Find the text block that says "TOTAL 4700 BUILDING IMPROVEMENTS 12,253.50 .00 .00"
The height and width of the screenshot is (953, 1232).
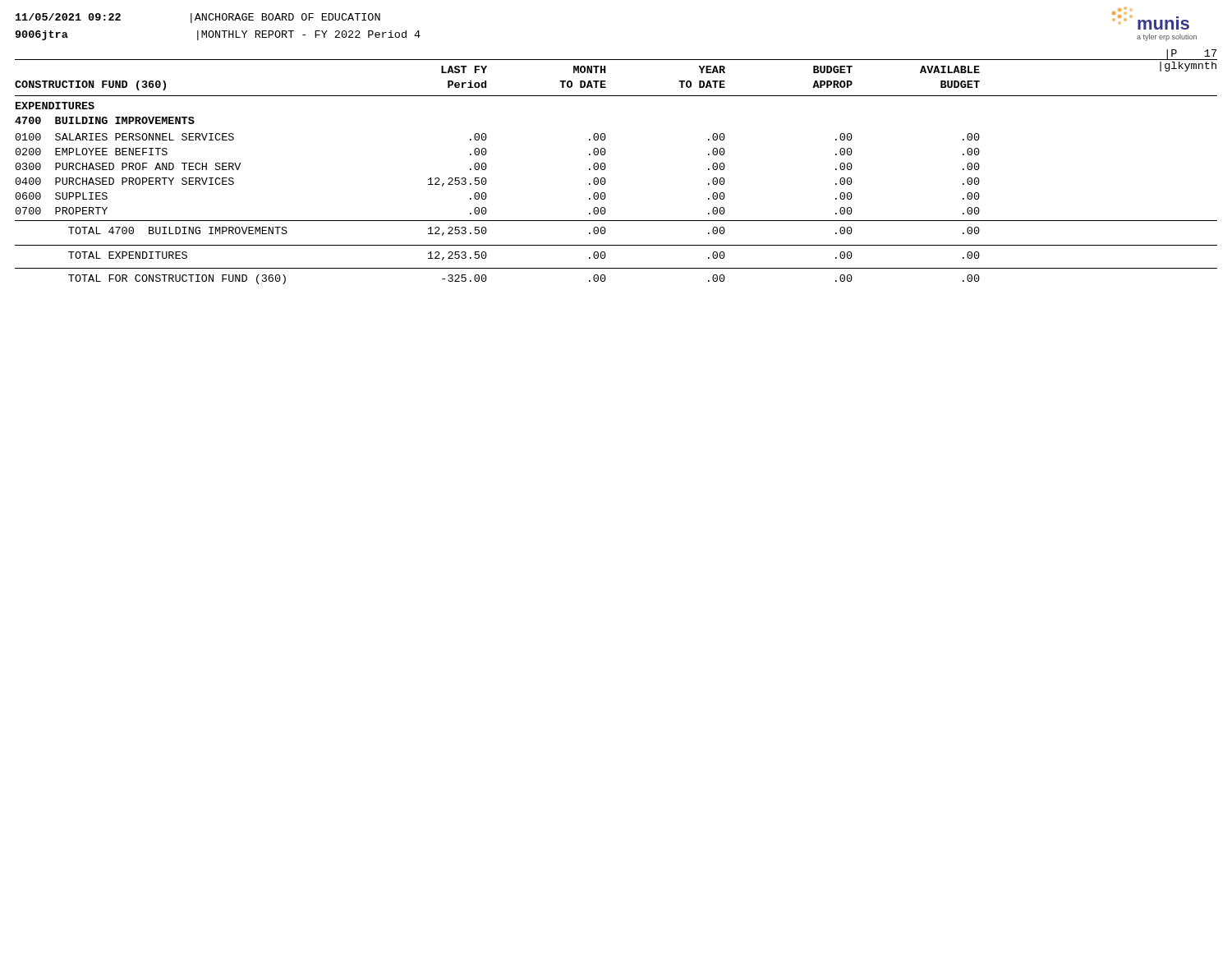pos(497,231)
